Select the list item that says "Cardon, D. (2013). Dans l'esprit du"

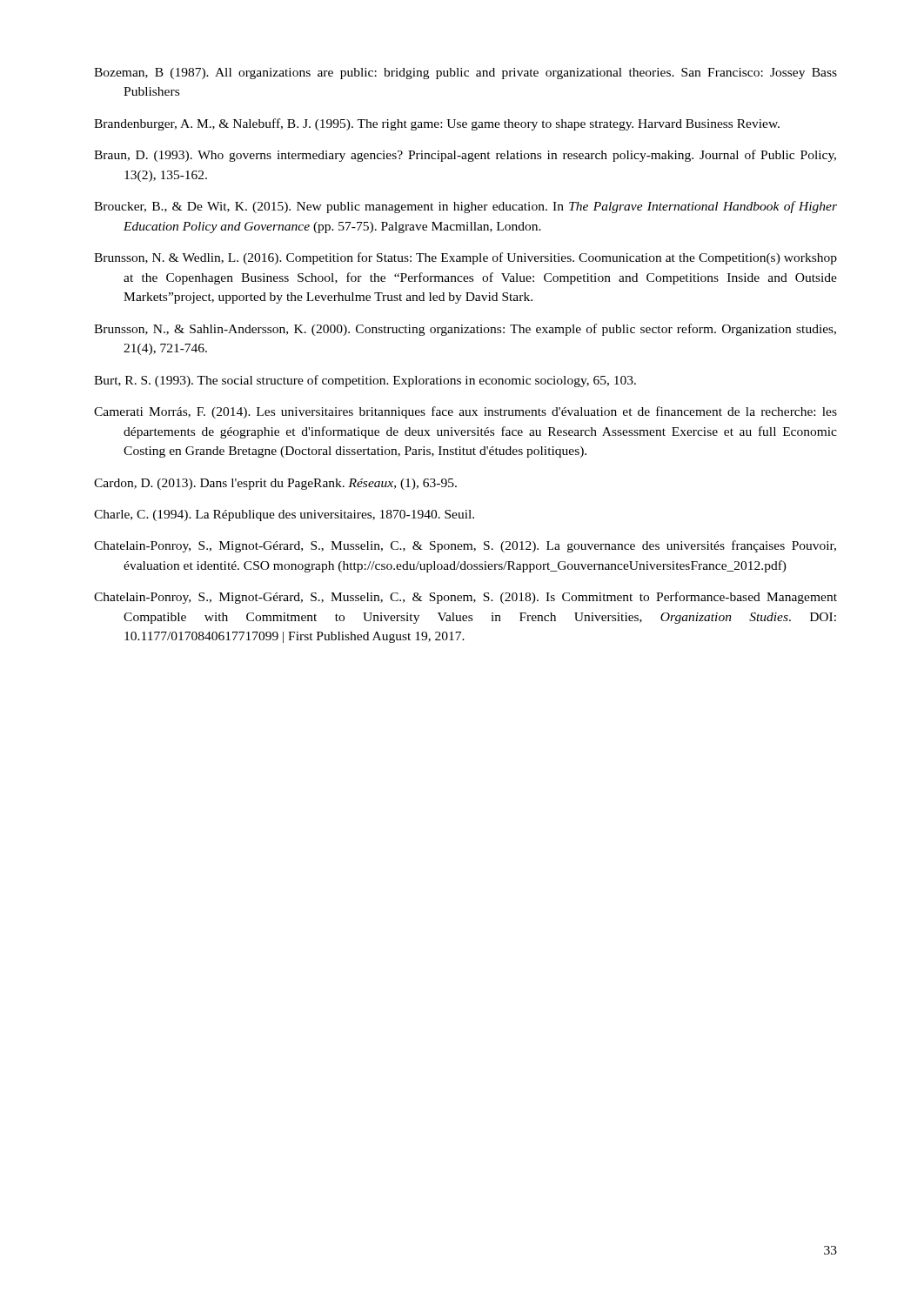pos(465,483)
